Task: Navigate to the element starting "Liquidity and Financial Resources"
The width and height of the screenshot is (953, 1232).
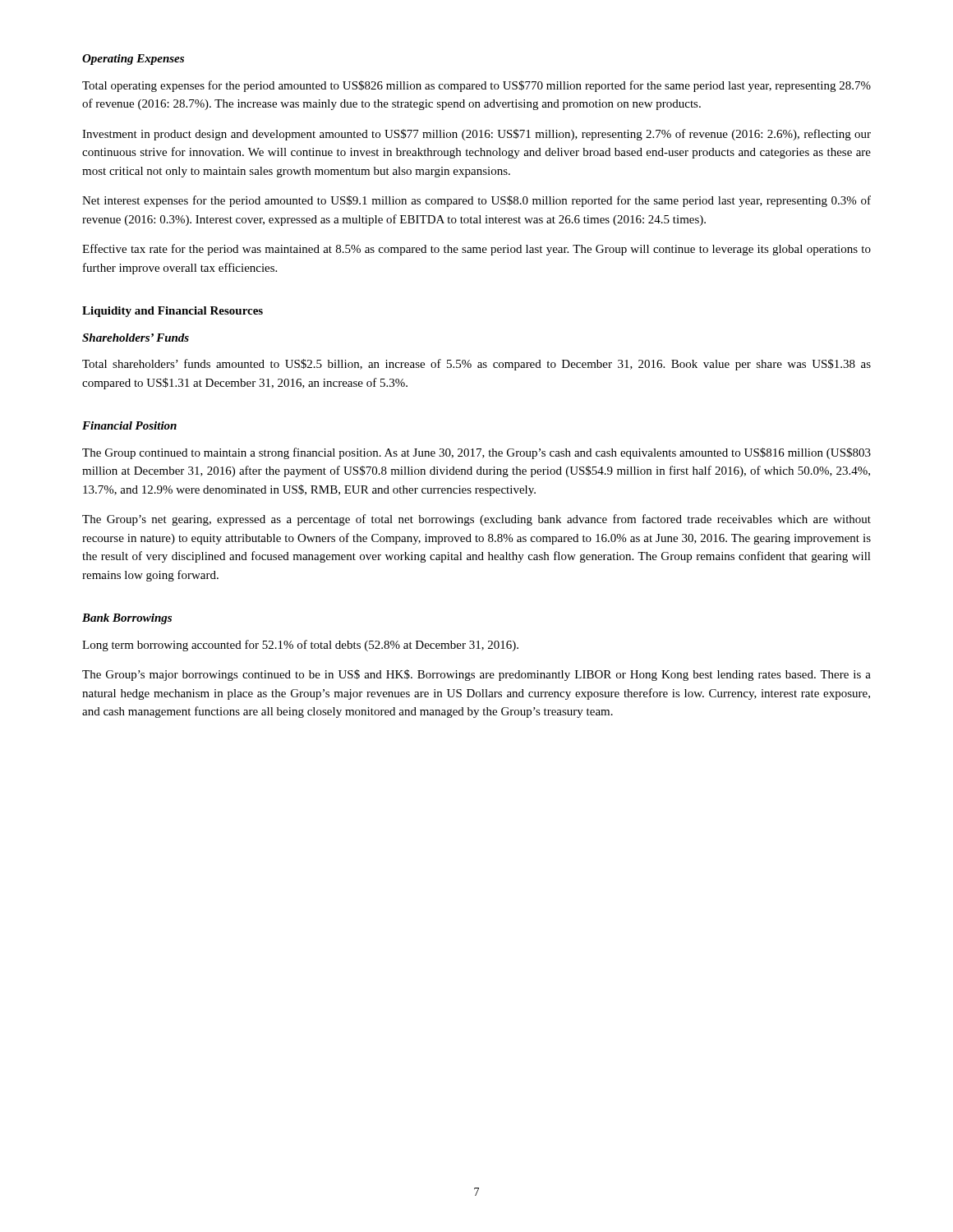Action: [x=173, y=312]
